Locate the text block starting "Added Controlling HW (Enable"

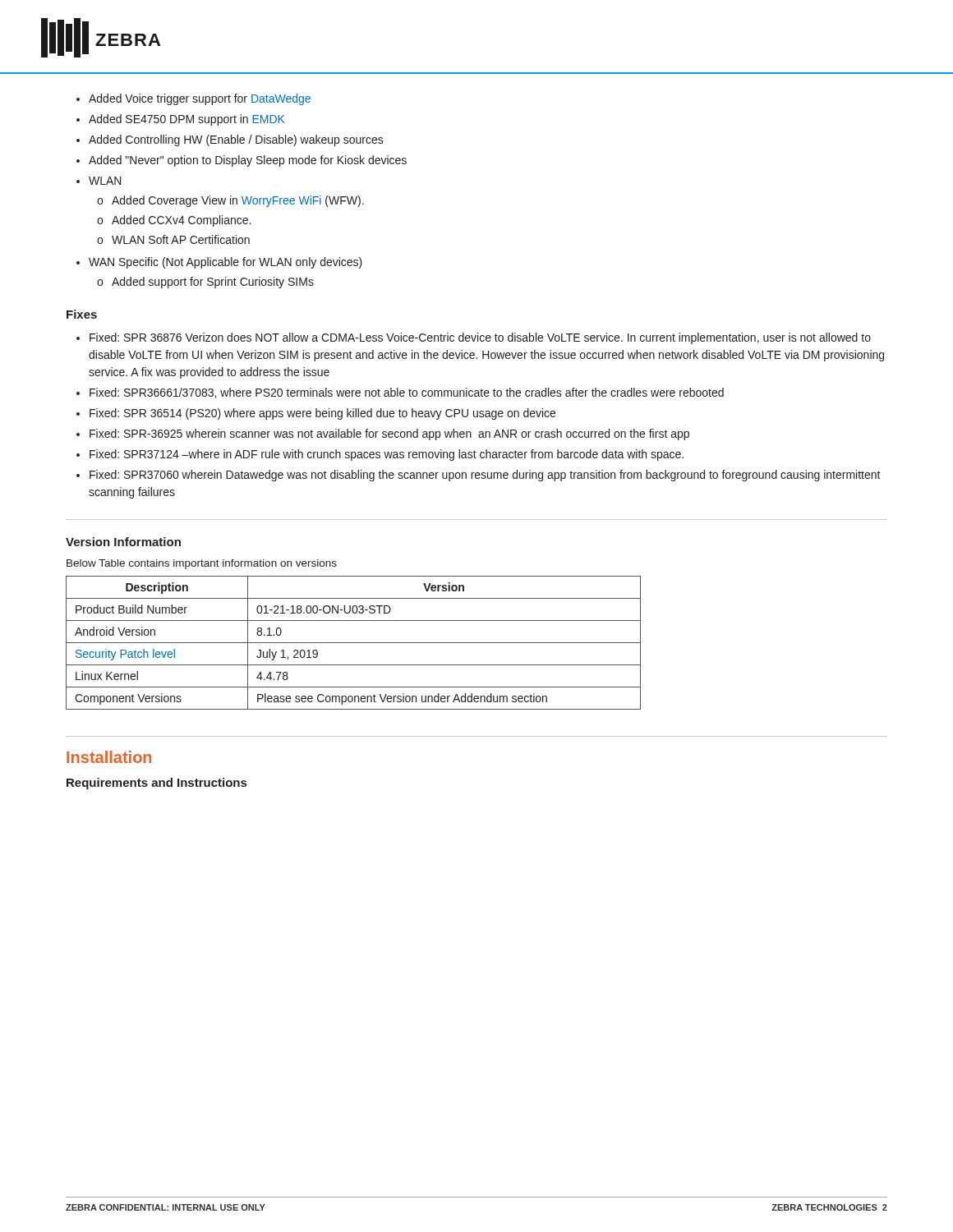(x=236, y=140)
